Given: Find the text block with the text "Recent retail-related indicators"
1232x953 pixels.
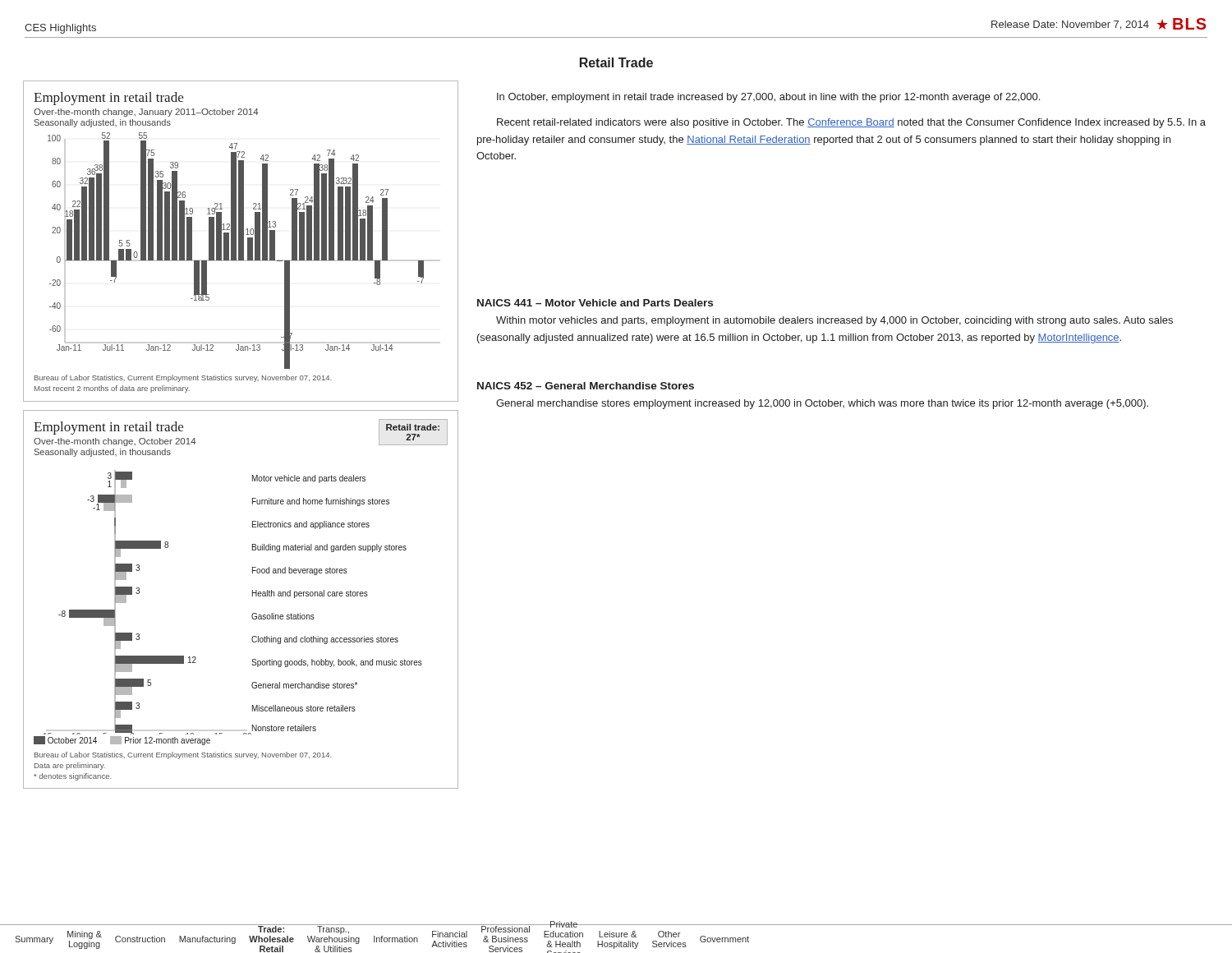Looking at the screenshot, I should tap(841, 139).
